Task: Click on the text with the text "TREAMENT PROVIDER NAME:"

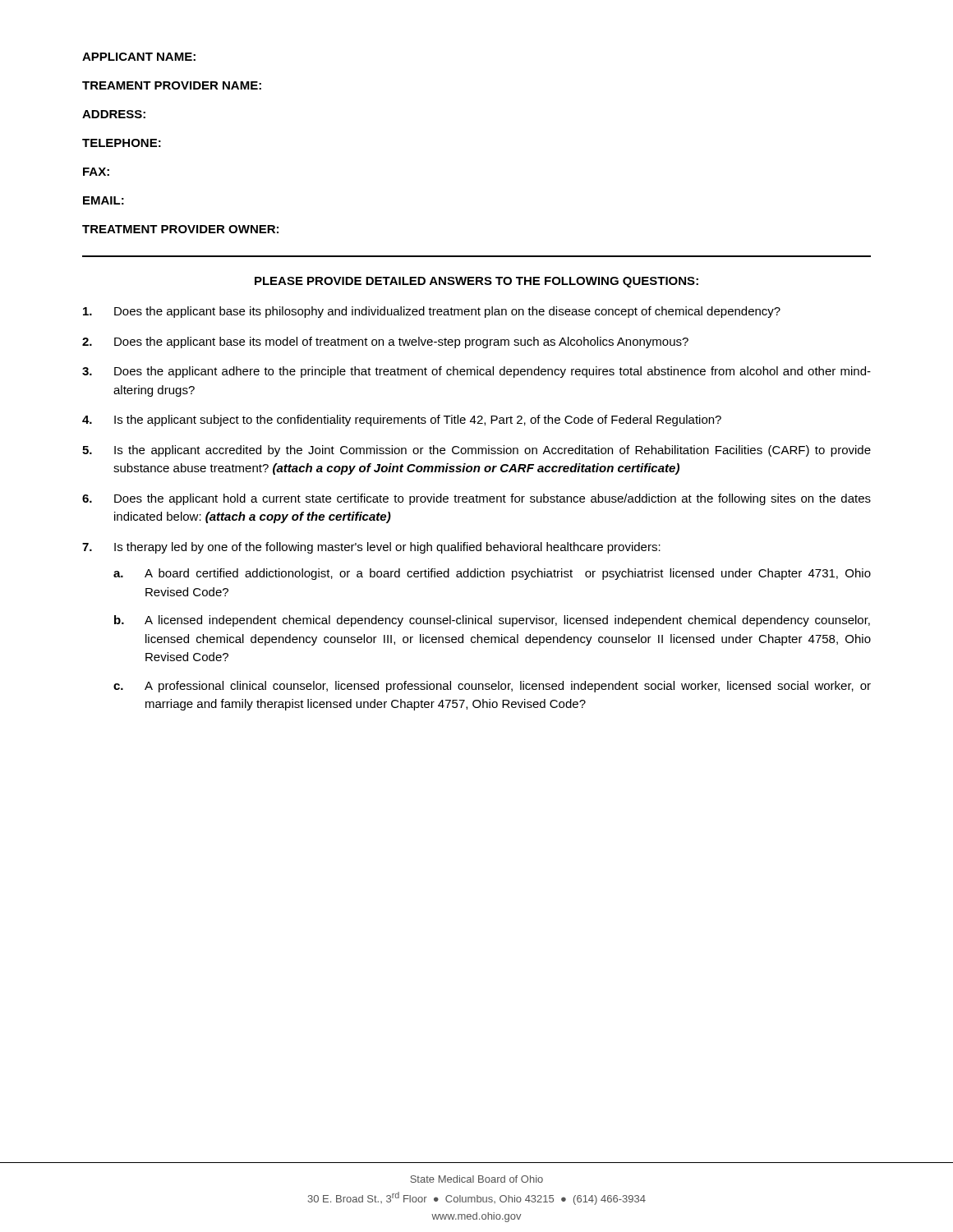Action: (172, 85)
